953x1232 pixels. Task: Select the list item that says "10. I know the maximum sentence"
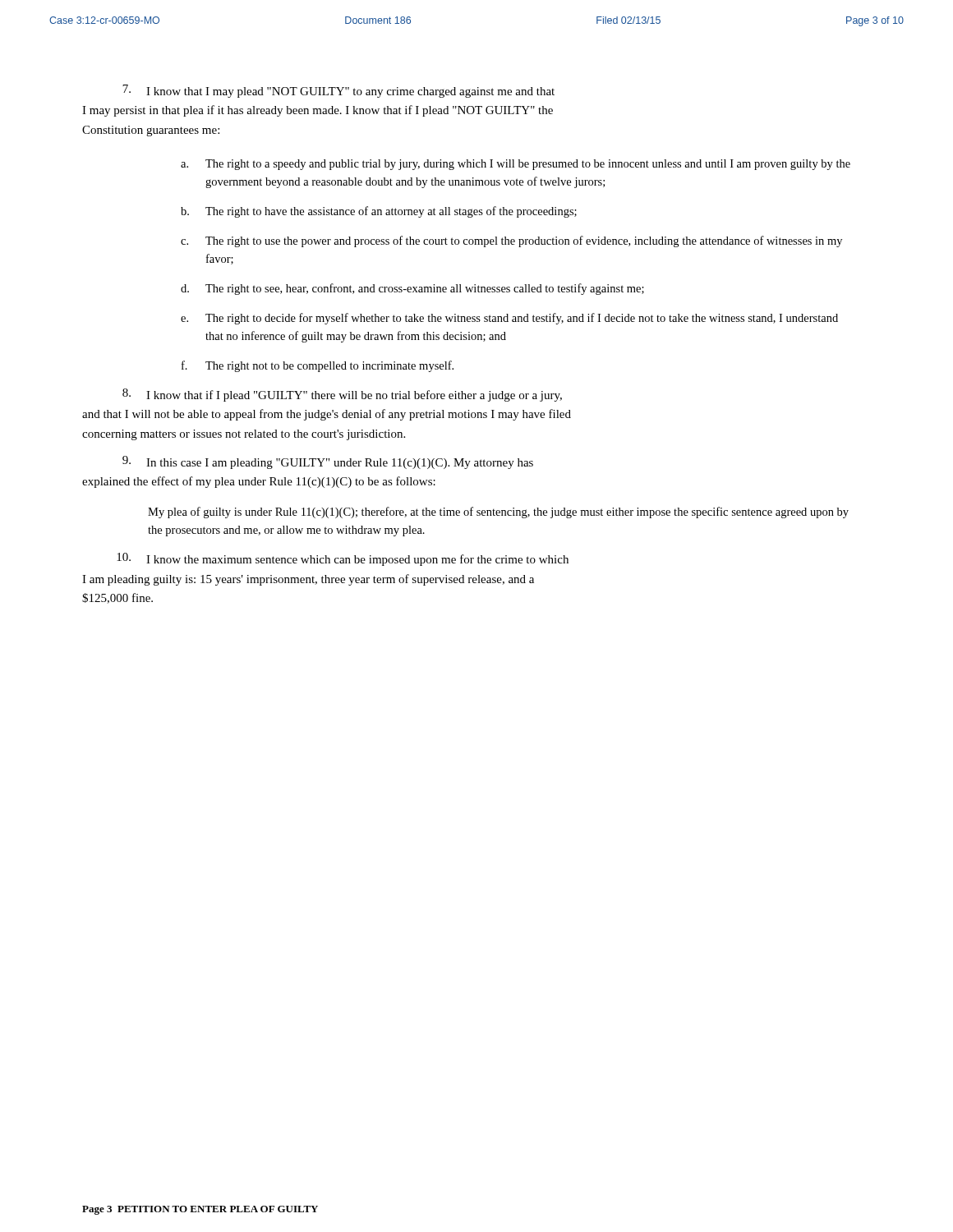click(485, 579)
